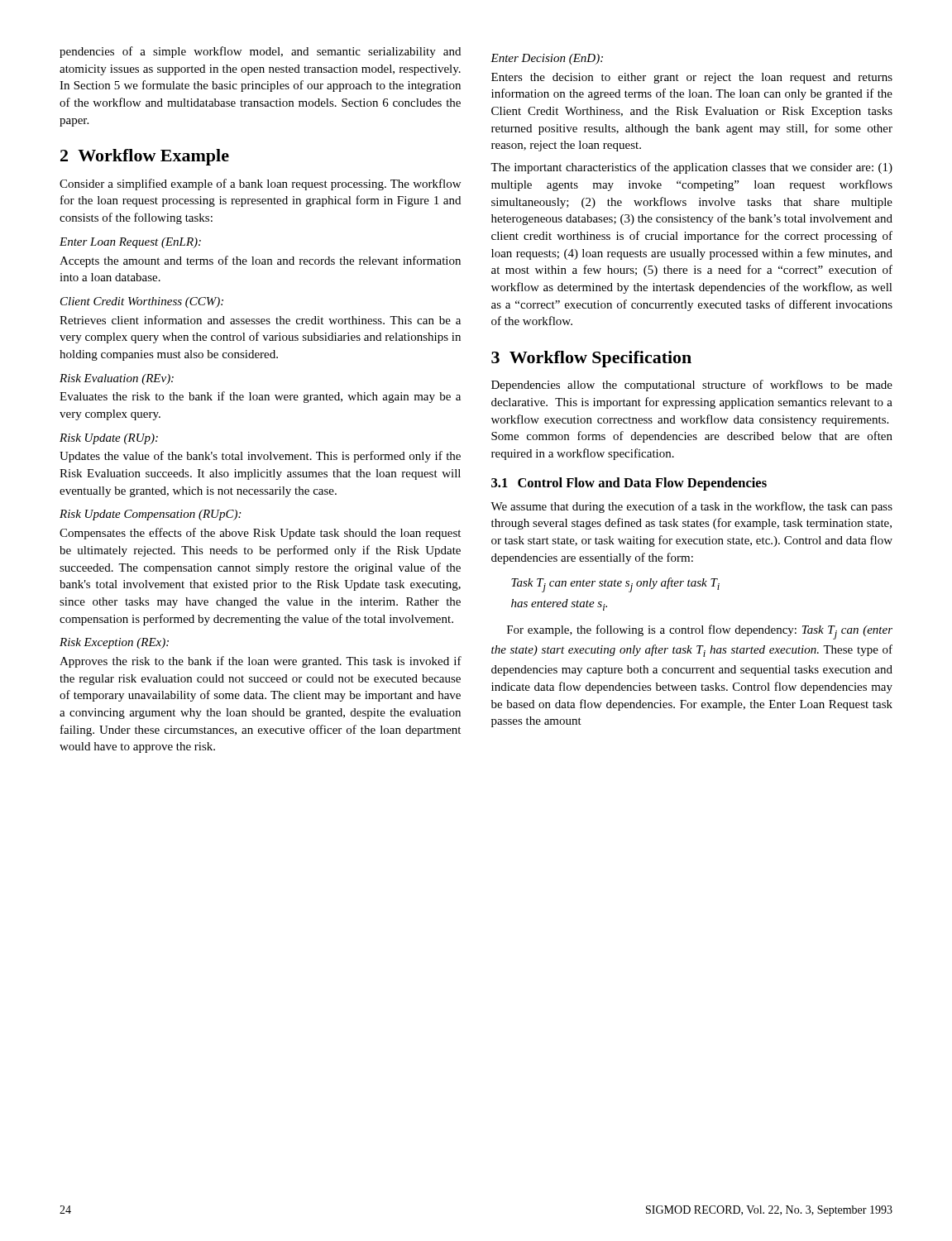The image size is (952, 1241).
Task: Find the text block starting "Risk Evaluation (REv):"
Action: pos(117,379)
